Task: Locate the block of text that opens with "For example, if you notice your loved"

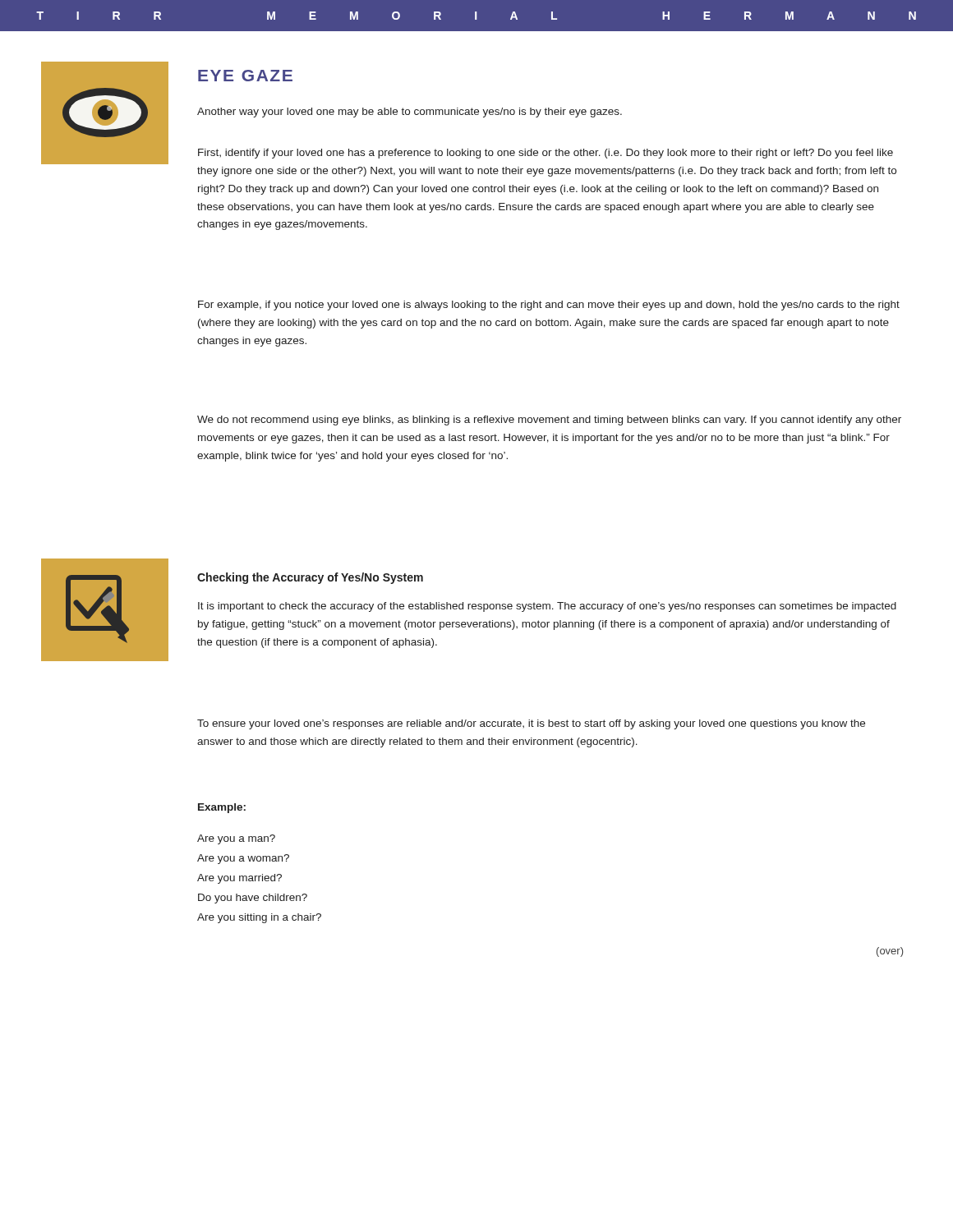Action: click(548, 322)
